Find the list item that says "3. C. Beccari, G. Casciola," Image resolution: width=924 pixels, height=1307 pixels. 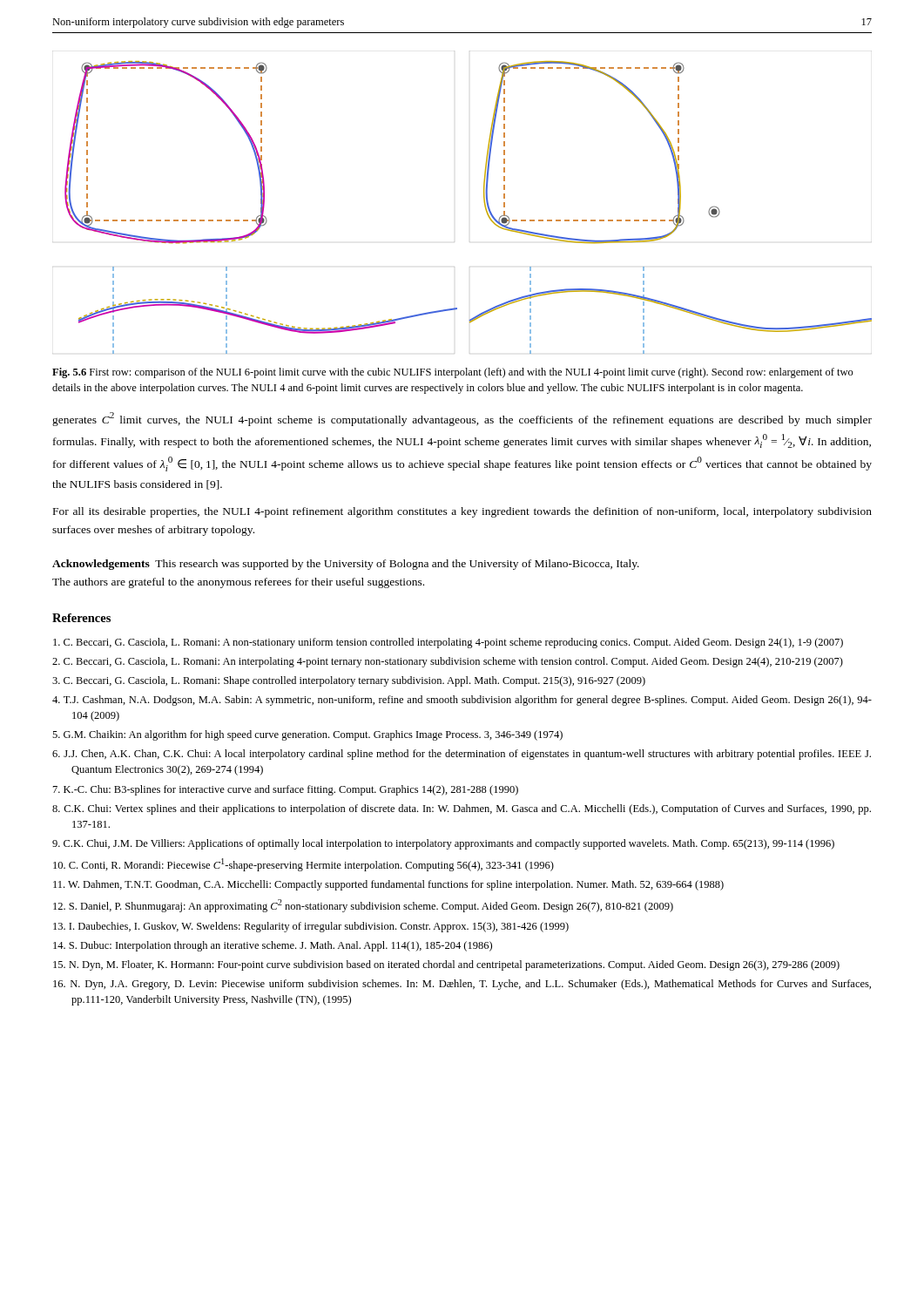coord(349,680)
